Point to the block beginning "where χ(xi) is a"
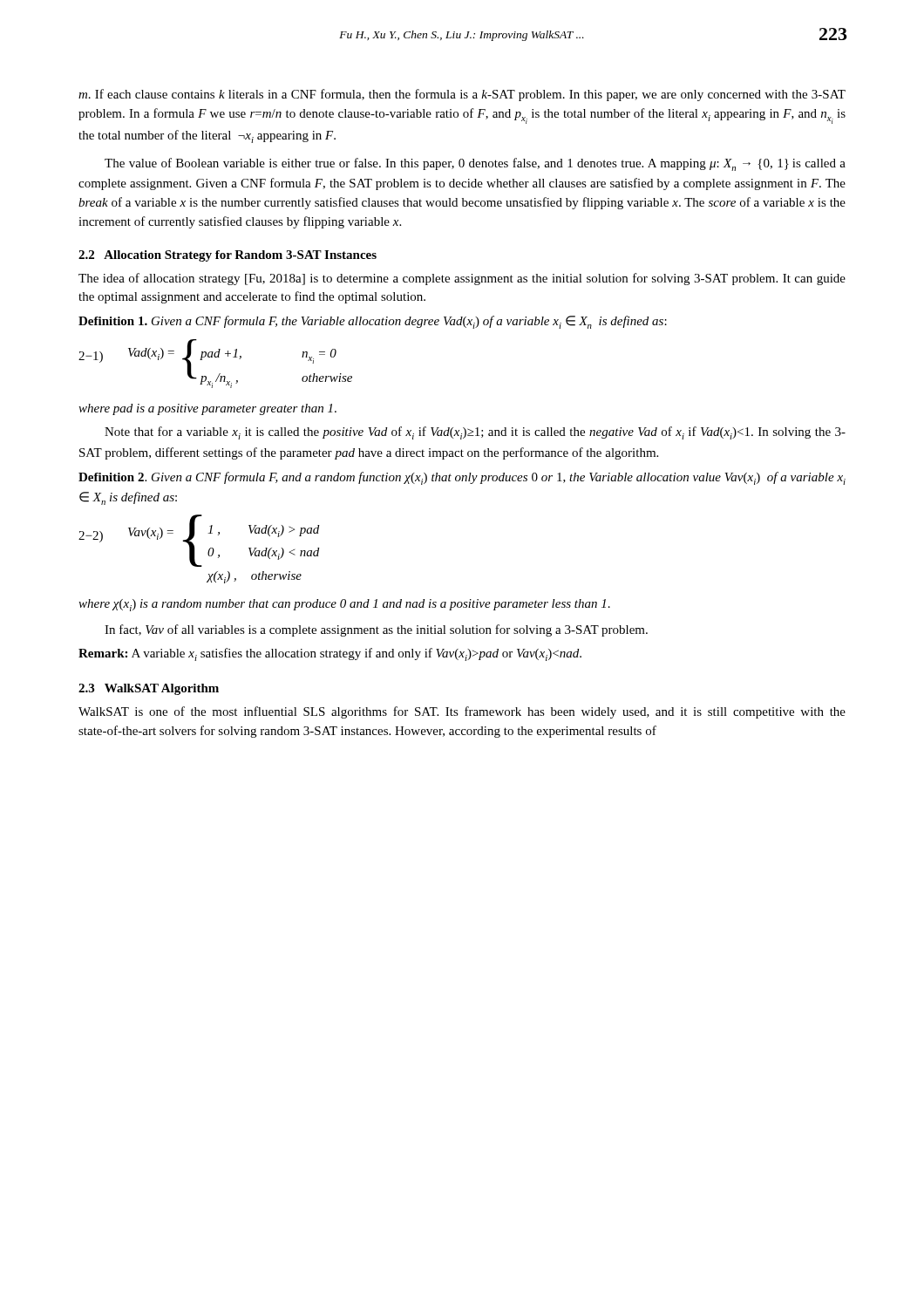This screenshot has width=924, height=1308. (x=462, y=605)
